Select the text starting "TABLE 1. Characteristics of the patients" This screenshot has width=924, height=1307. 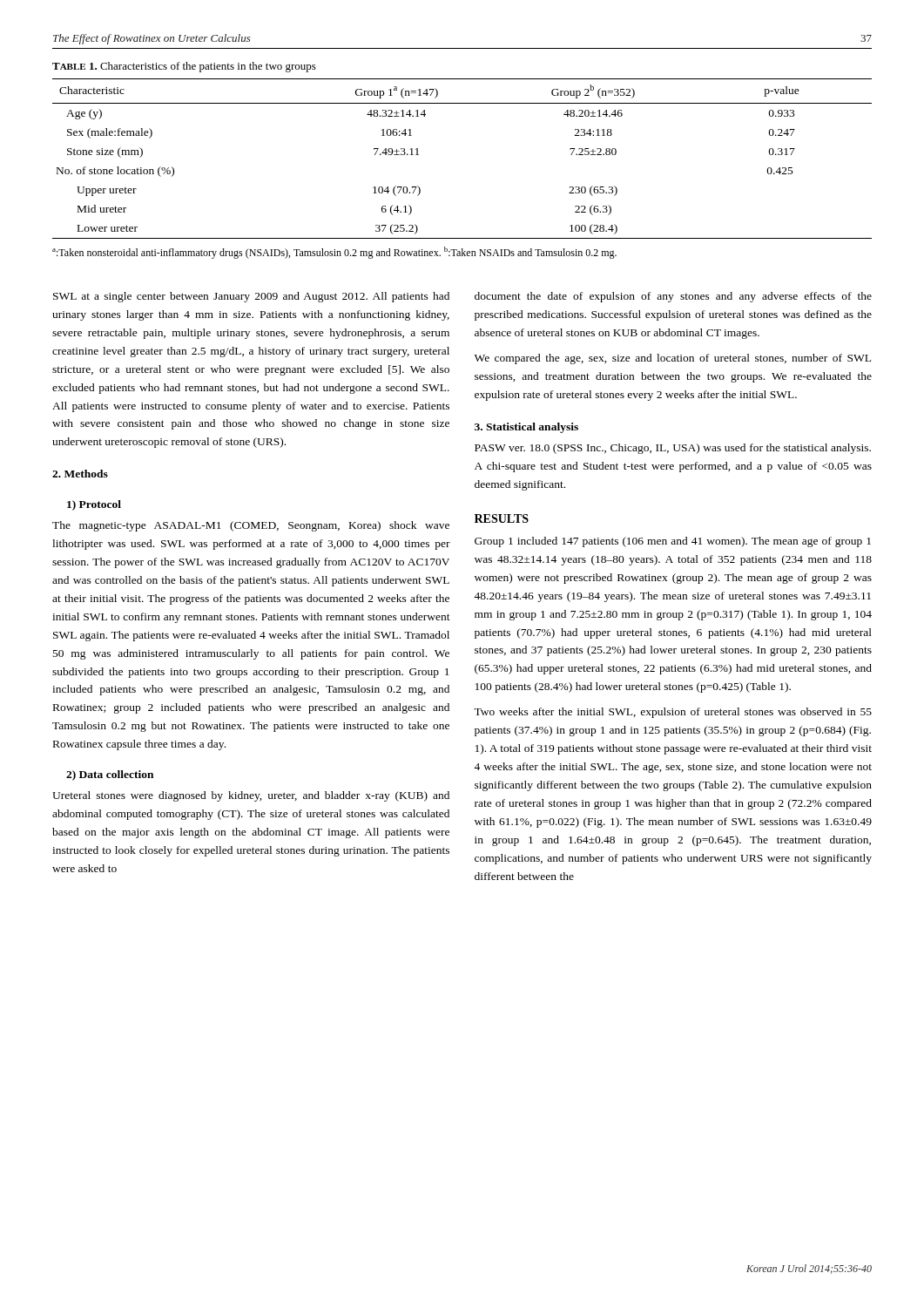184,66
